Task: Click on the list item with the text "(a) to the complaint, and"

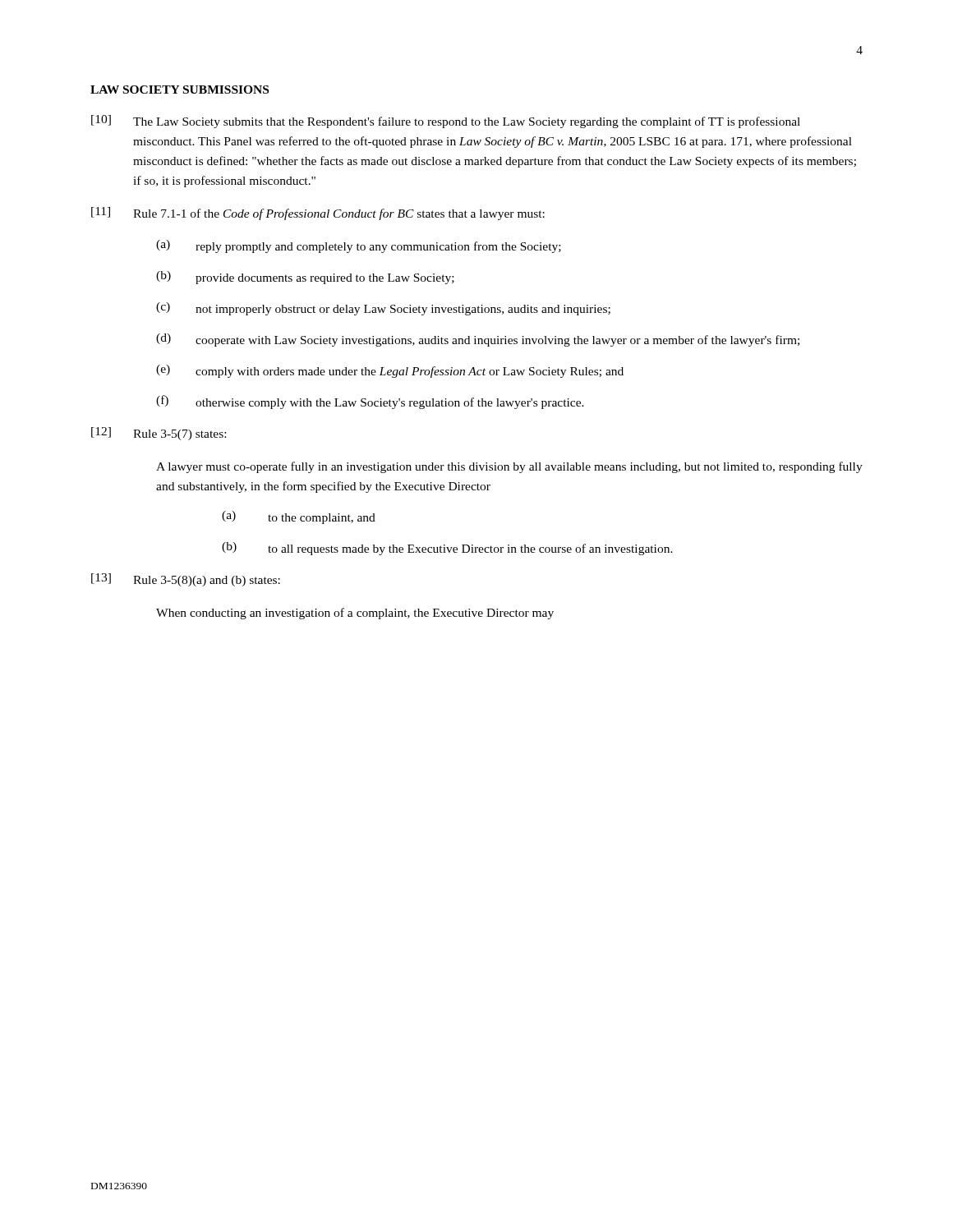Action: (x=299, y=517)
